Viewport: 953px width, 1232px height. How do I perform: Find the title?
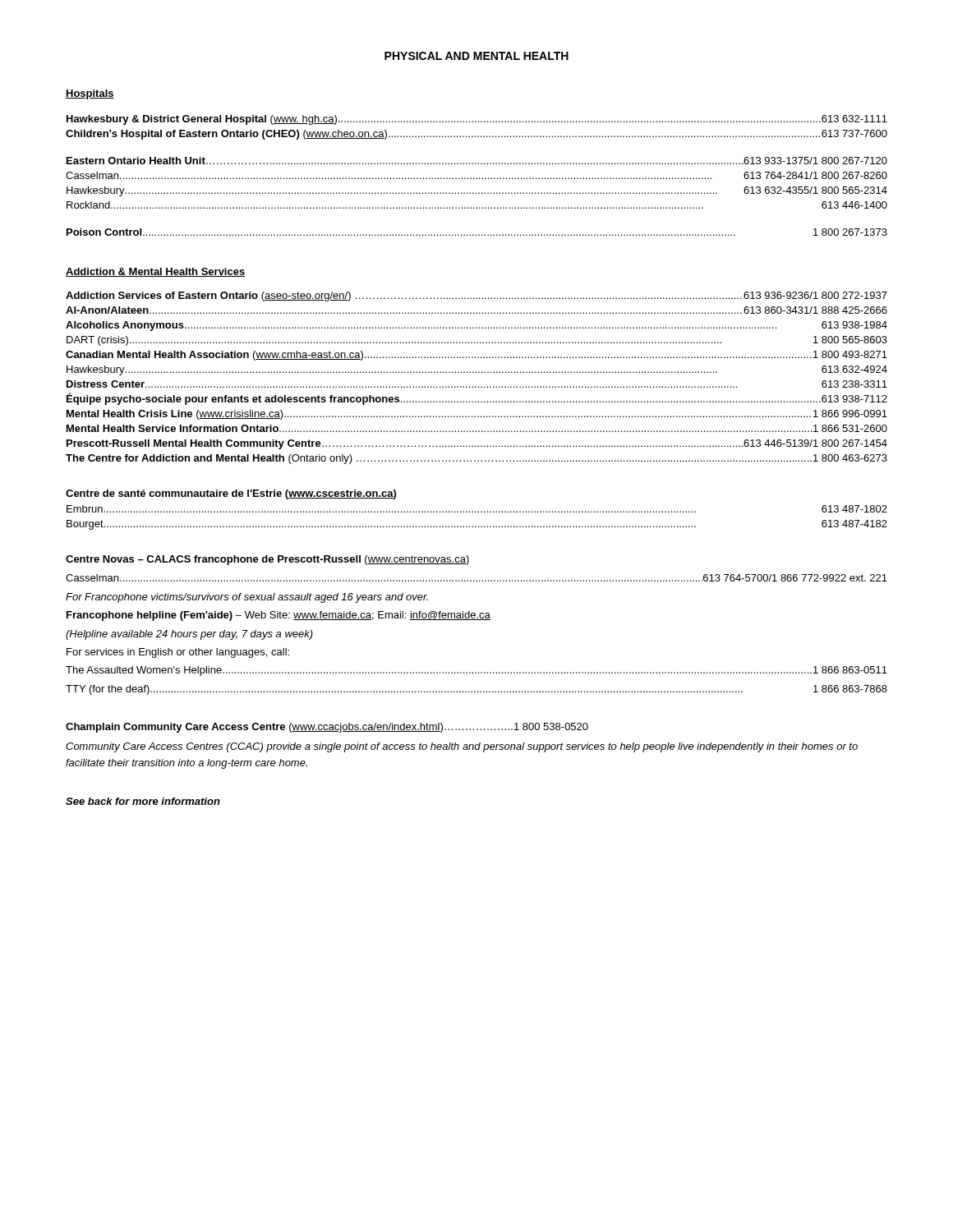pyautogui.click(x=476, y=56)
